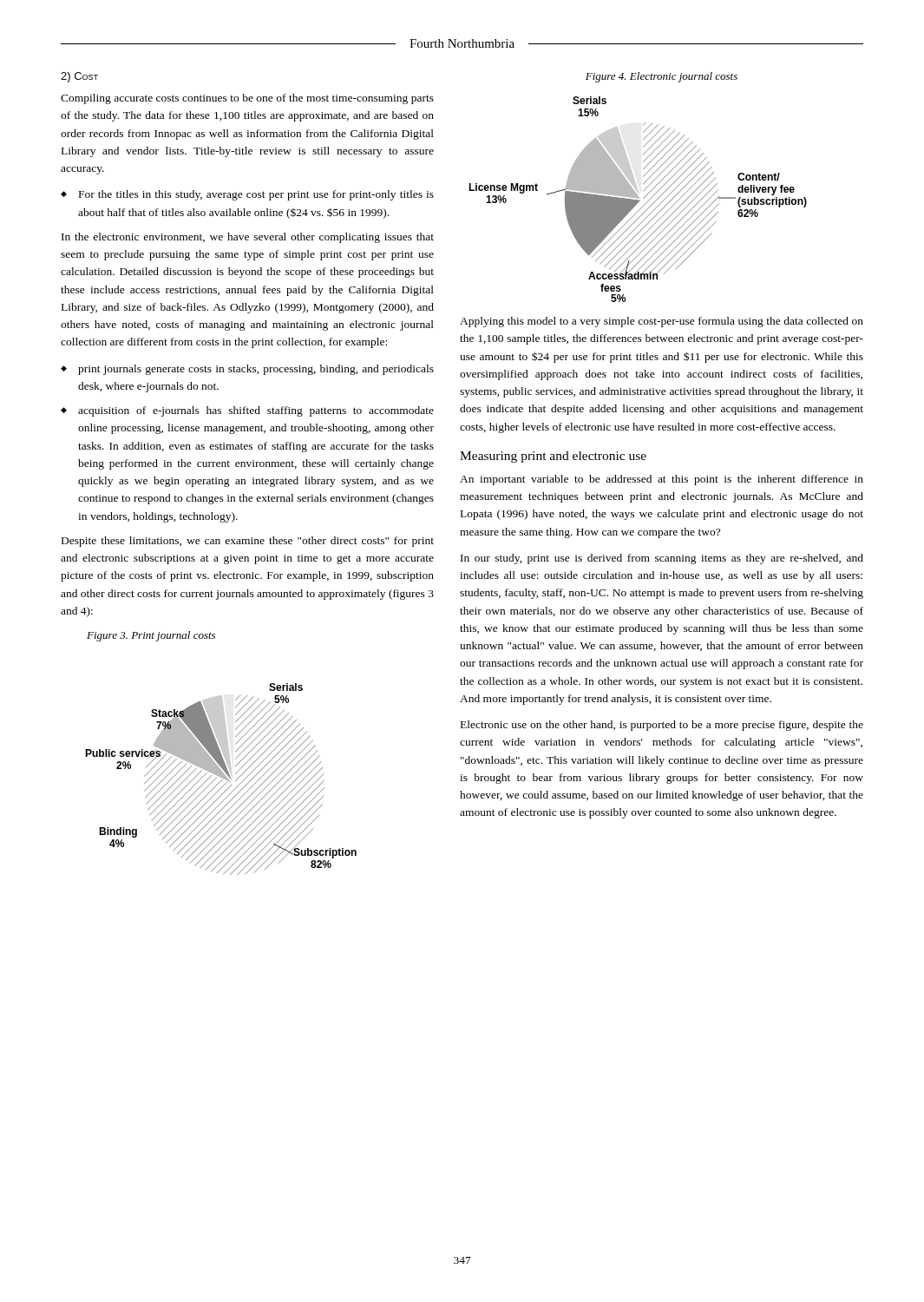The width and height of the screenshot is (924, 1302).
Task: Point to the block beginning "Despite these limitations, we can examine"
Action: click(x=247, y=575)
